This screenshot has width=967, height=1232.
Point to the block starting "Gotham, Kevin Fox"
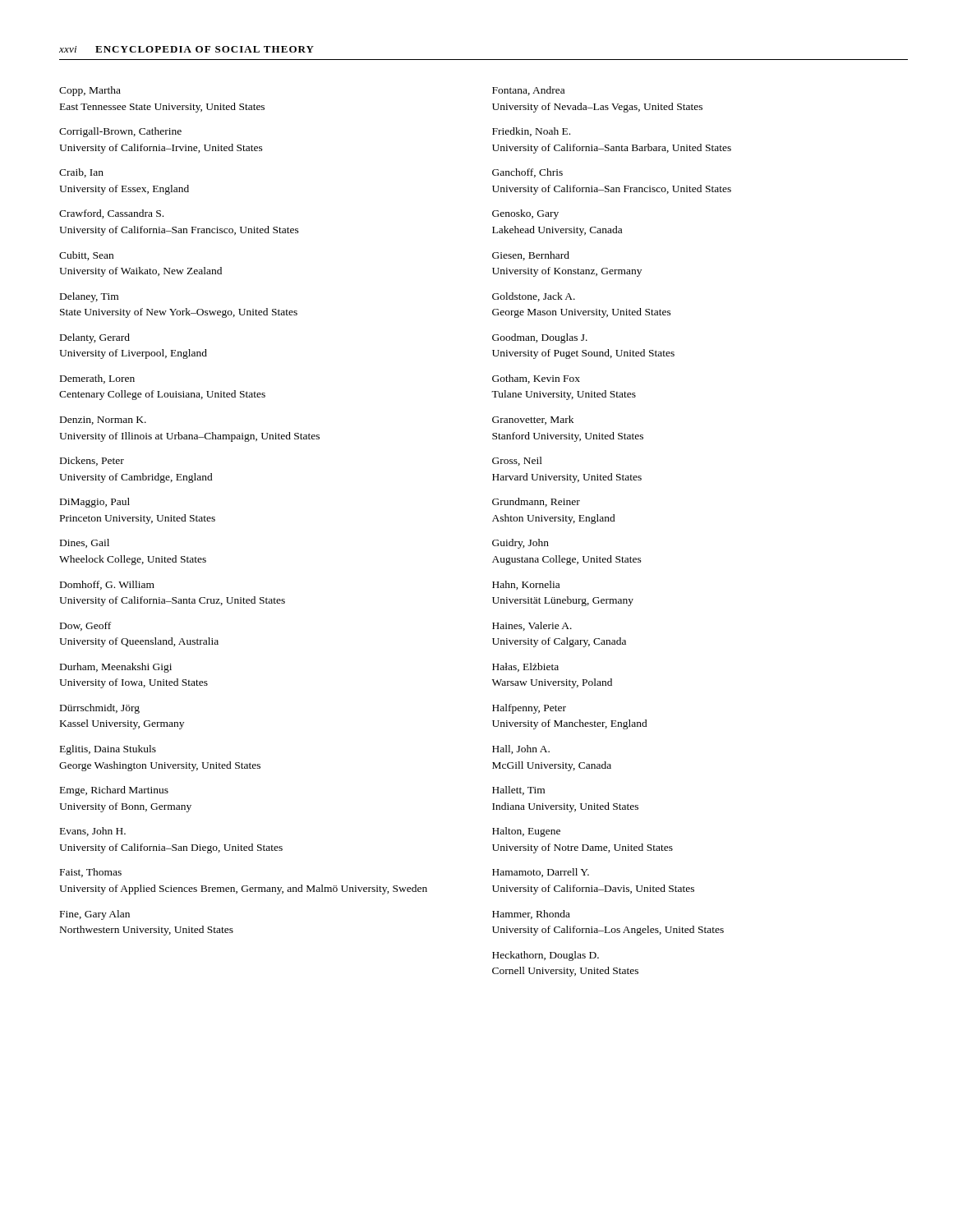[536, 379]
